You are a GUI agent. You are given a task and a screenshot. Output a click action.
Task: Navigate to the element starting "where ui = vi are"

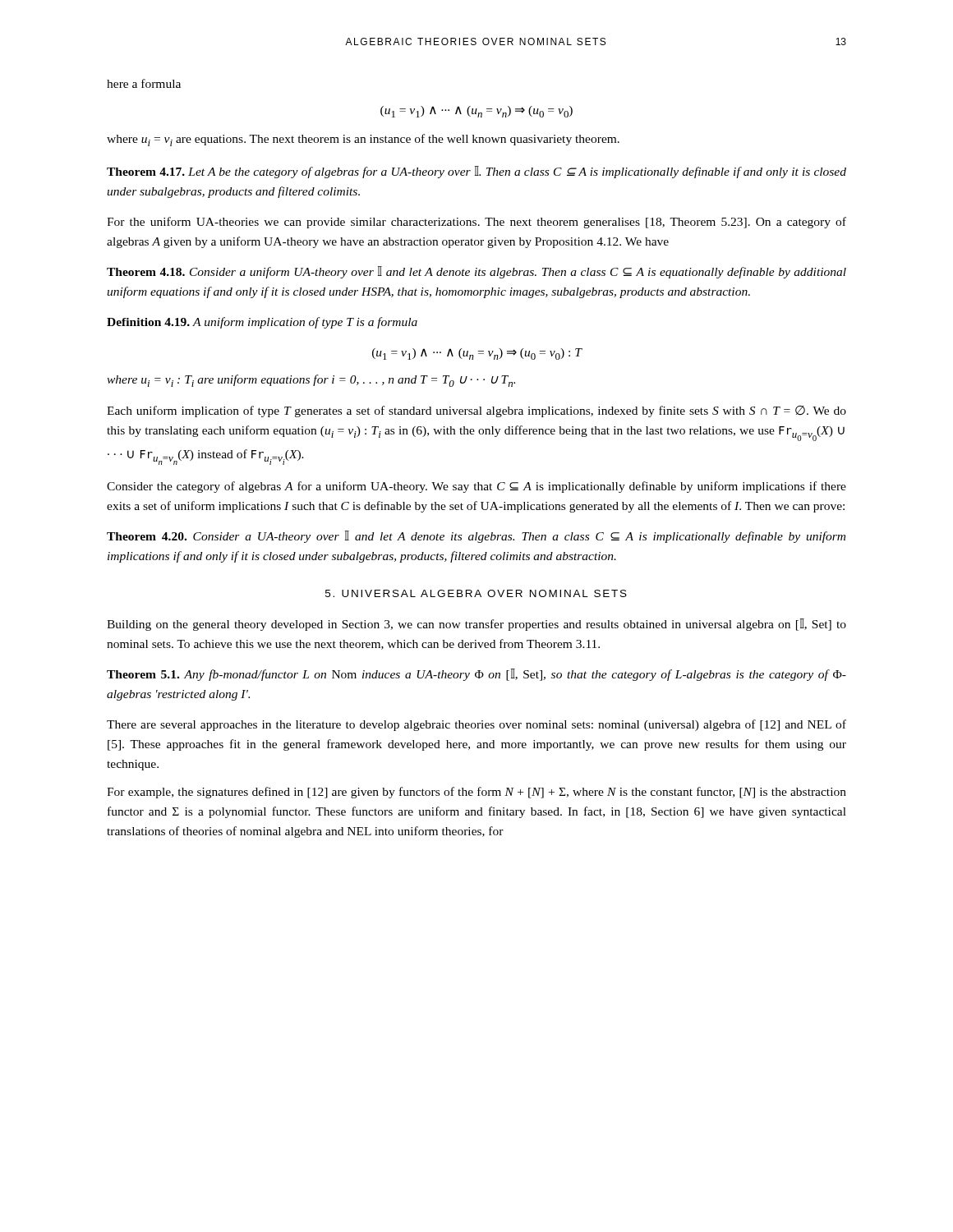point(476,140)
